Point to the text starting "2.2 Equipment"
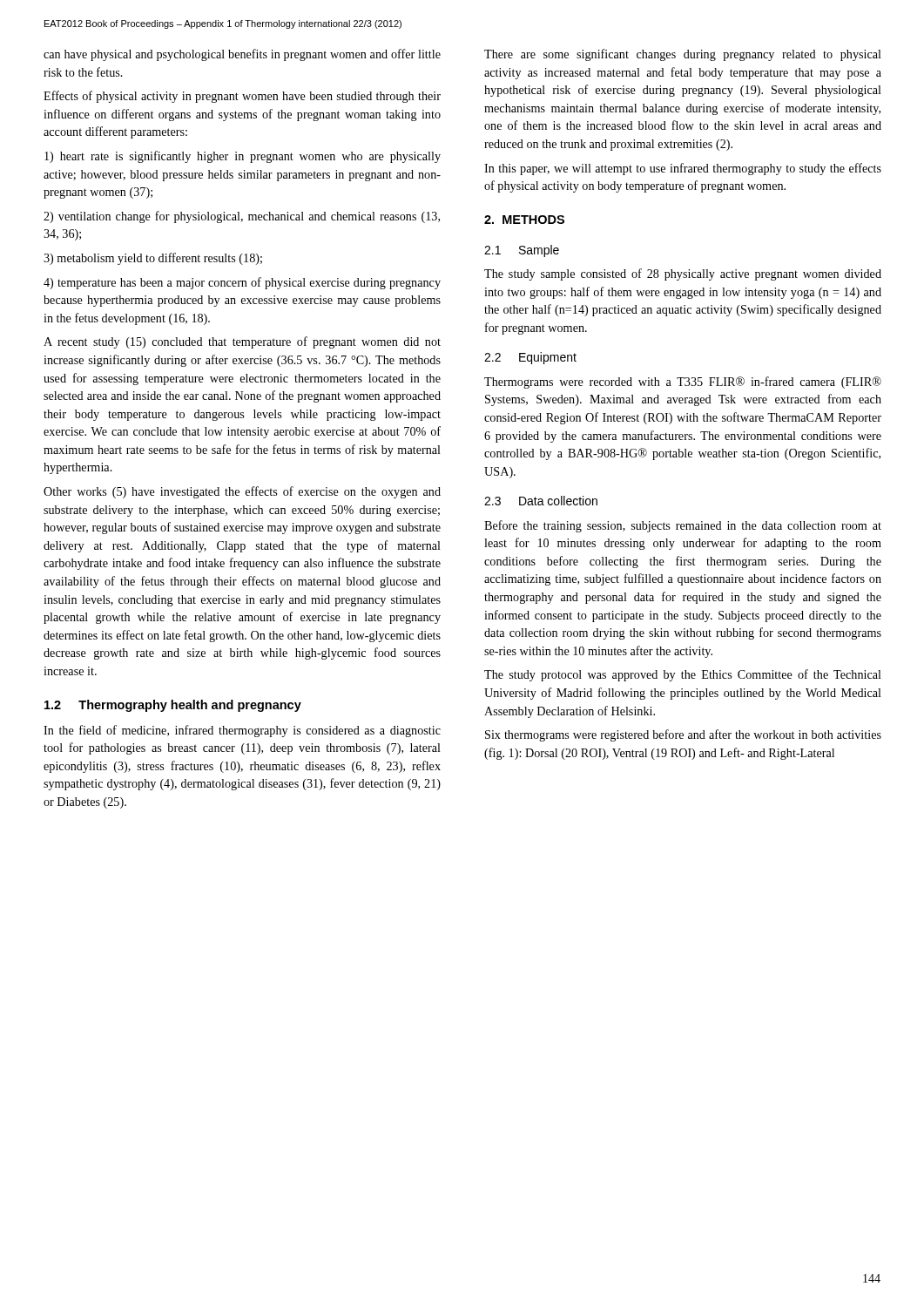 [530, 358]
